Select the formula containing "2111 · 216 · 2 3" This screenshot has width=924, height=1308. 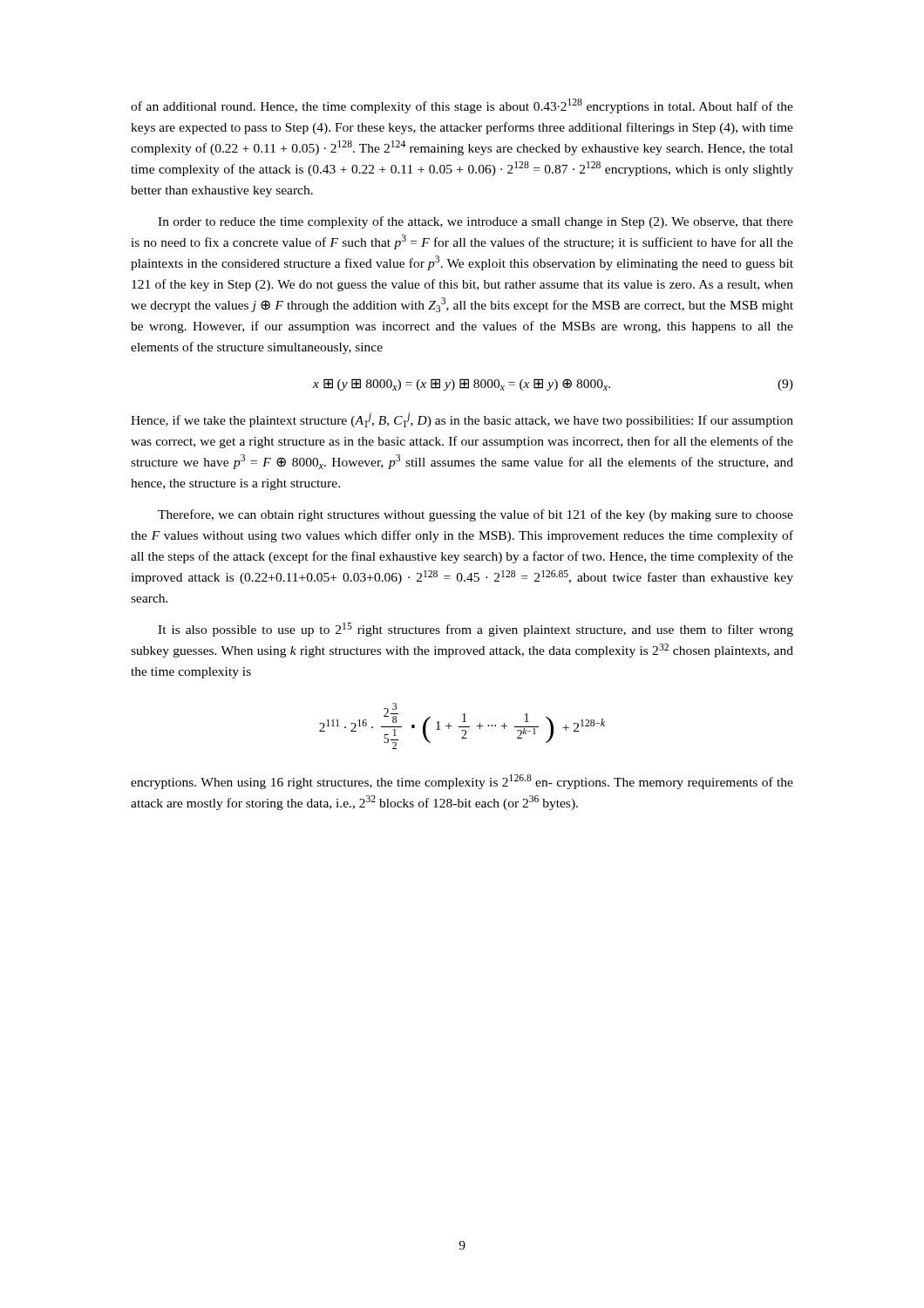(462, 727)
